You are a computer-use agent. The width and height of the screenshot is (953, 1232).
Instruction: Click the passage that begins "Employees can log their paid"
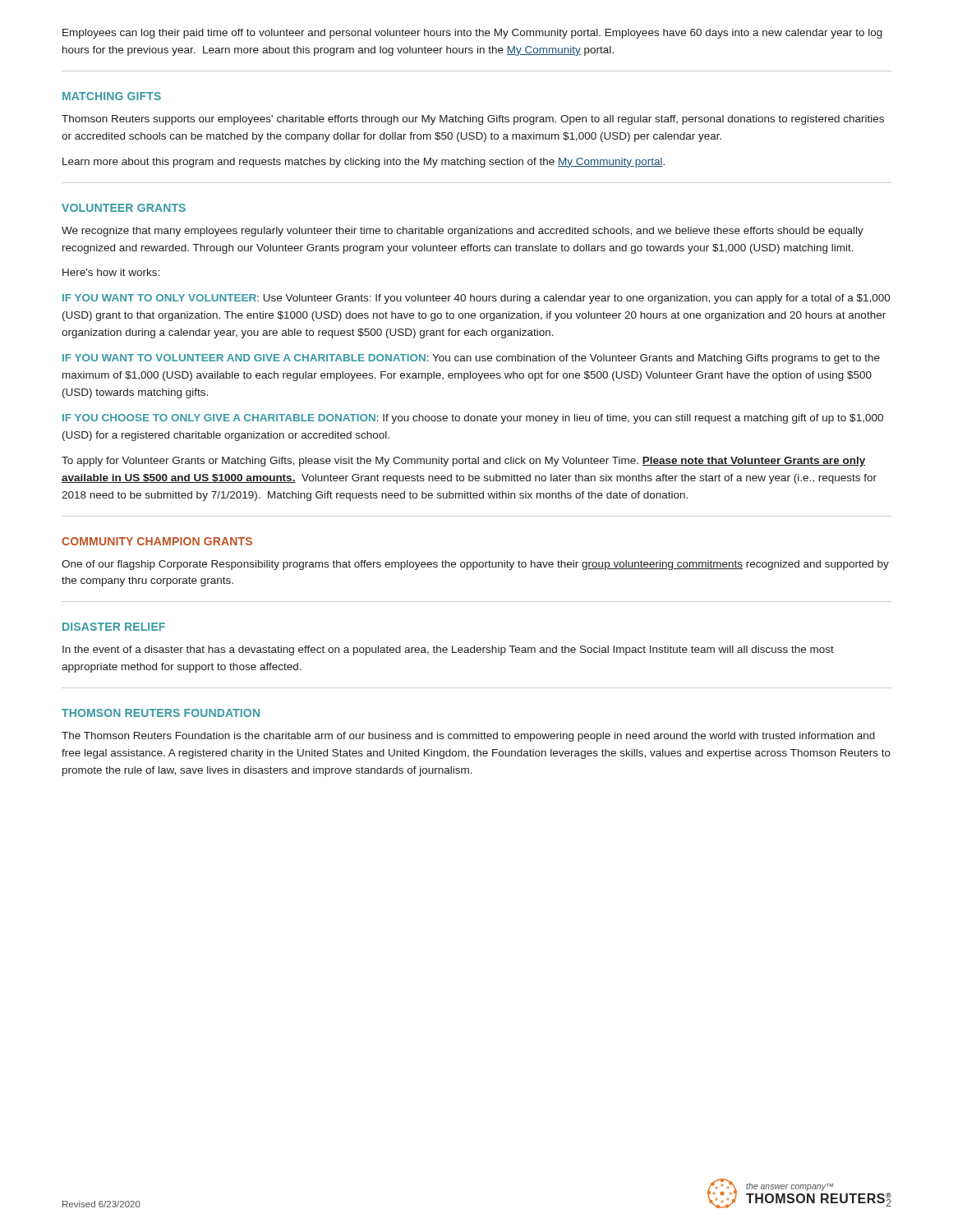pos(472,41)
